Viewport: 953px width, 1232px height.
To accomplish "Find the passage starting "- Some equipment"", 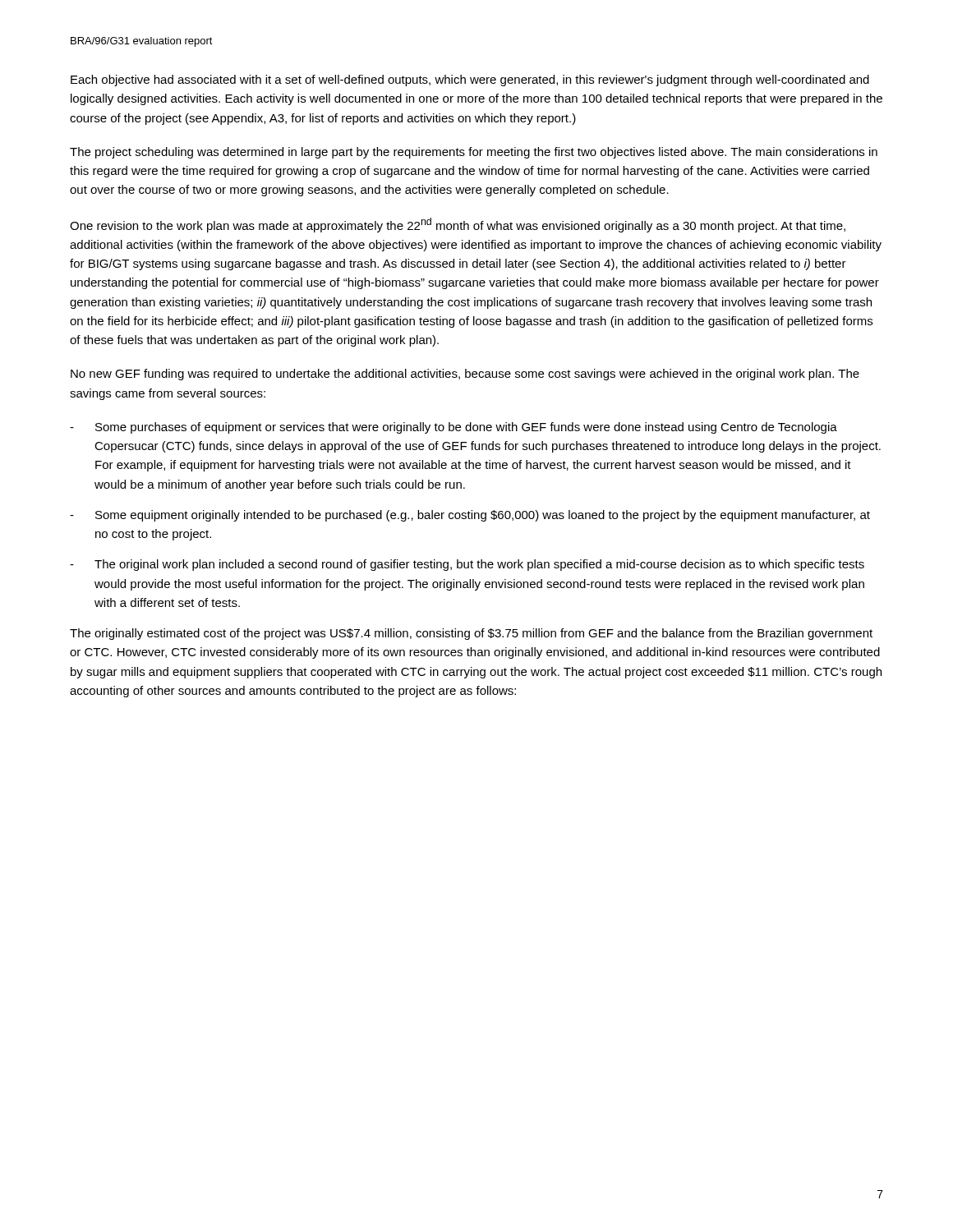I will [470, 523].
